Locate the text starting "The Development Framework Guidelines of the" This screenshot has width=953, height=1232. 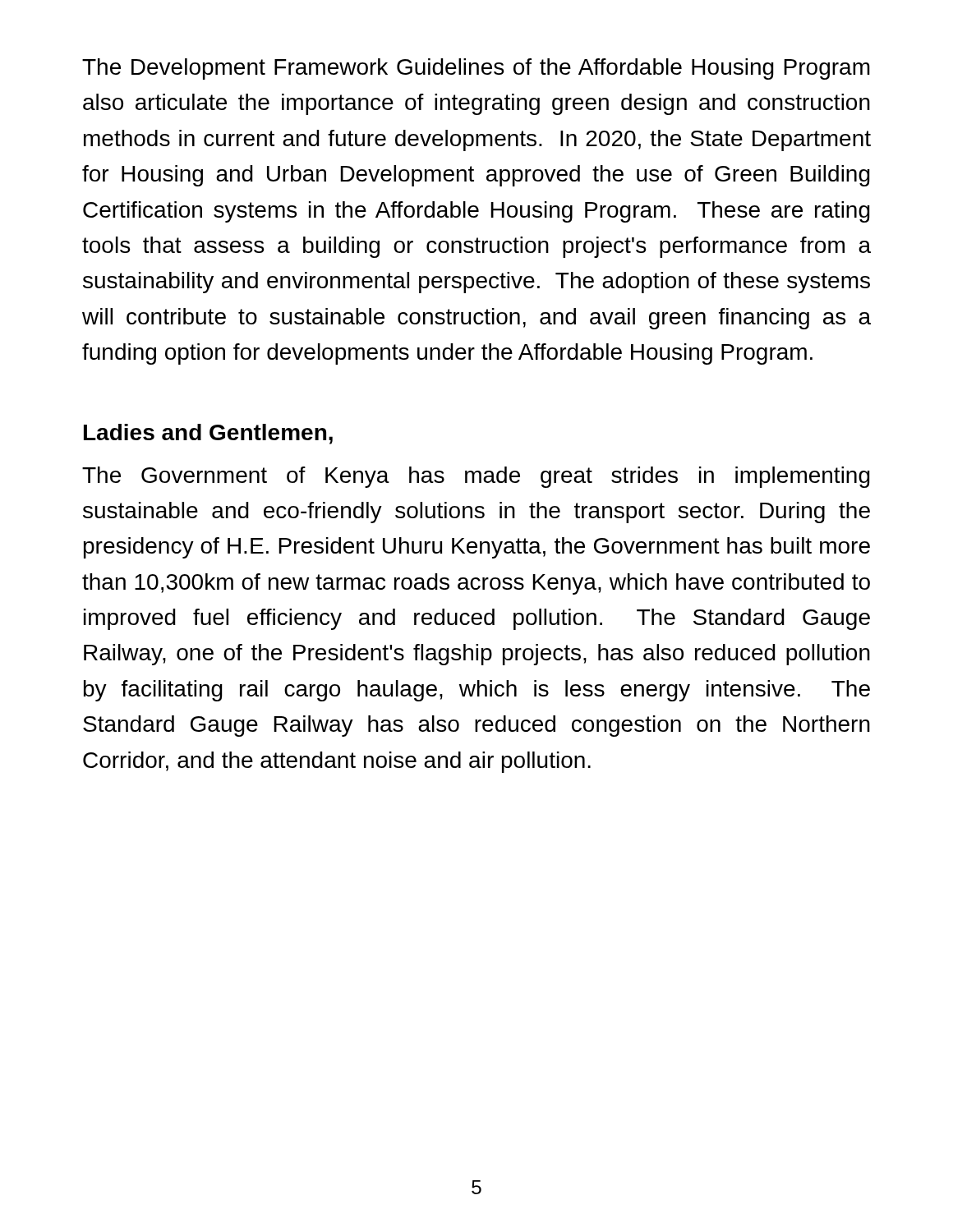coord(476,210)
